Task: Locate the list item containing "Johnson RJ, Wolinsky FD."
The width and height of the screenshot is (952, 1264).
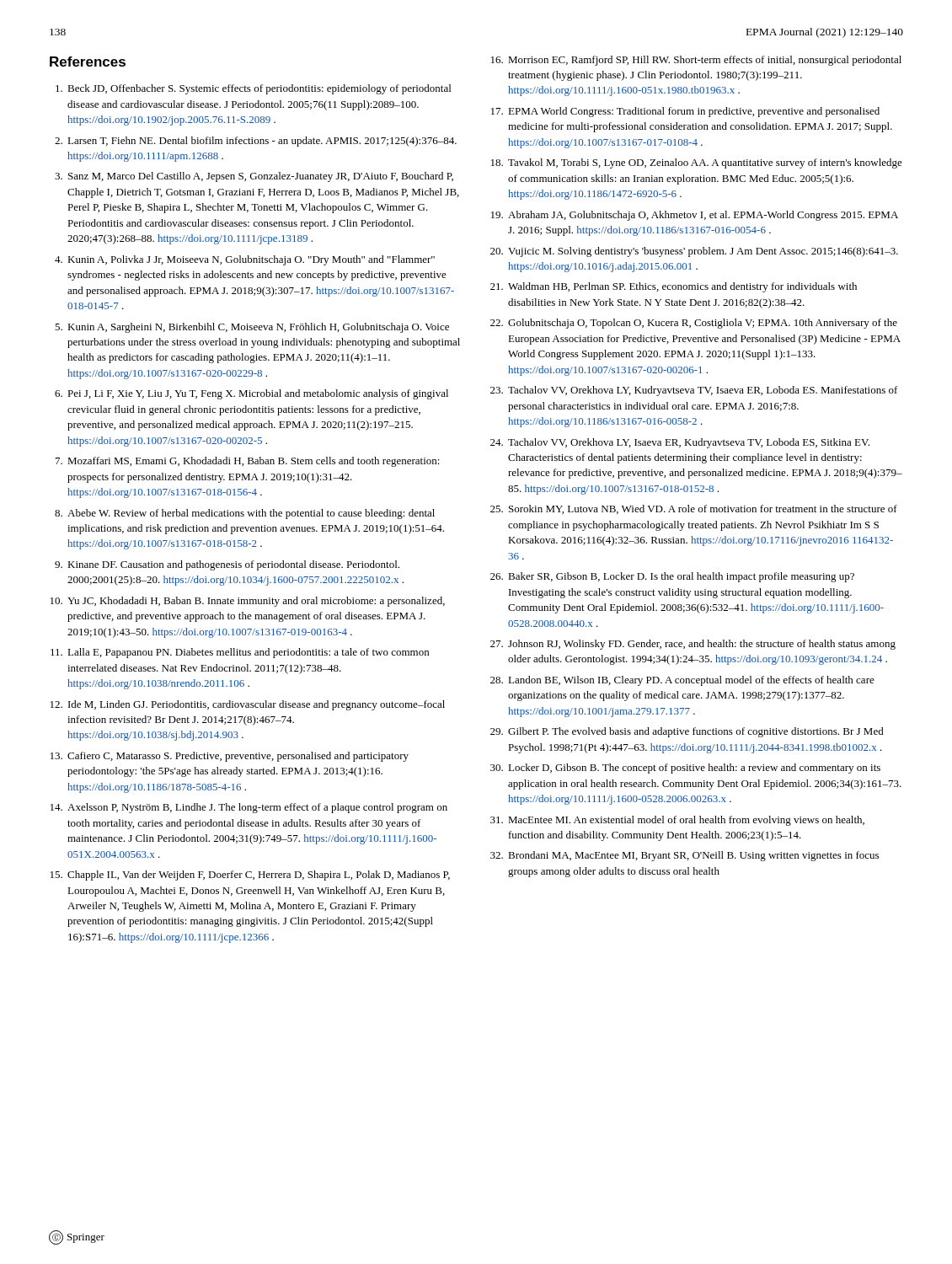Action: click(702, 651)
